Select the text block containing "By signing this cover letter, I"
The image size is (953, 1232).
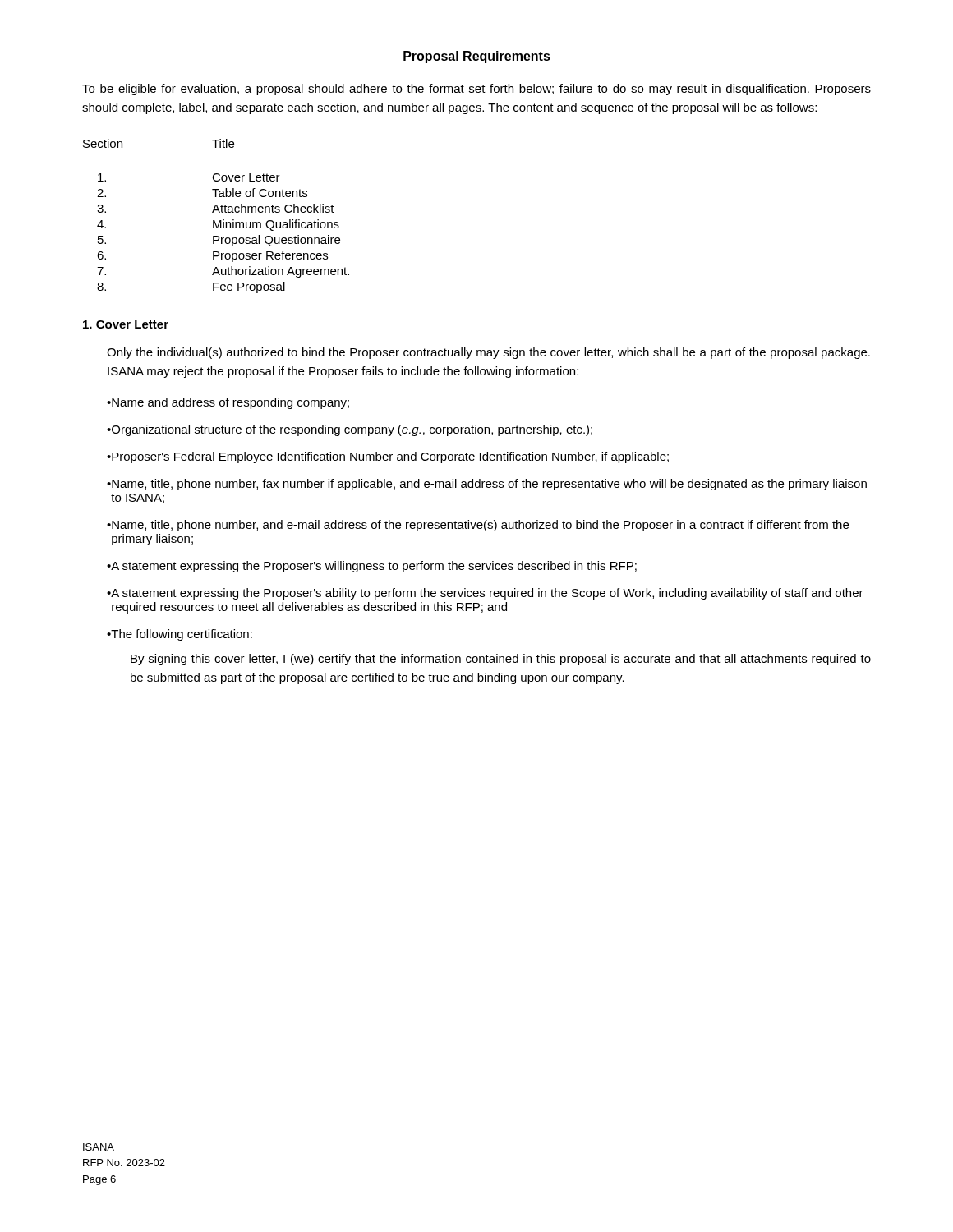(500, 668)
